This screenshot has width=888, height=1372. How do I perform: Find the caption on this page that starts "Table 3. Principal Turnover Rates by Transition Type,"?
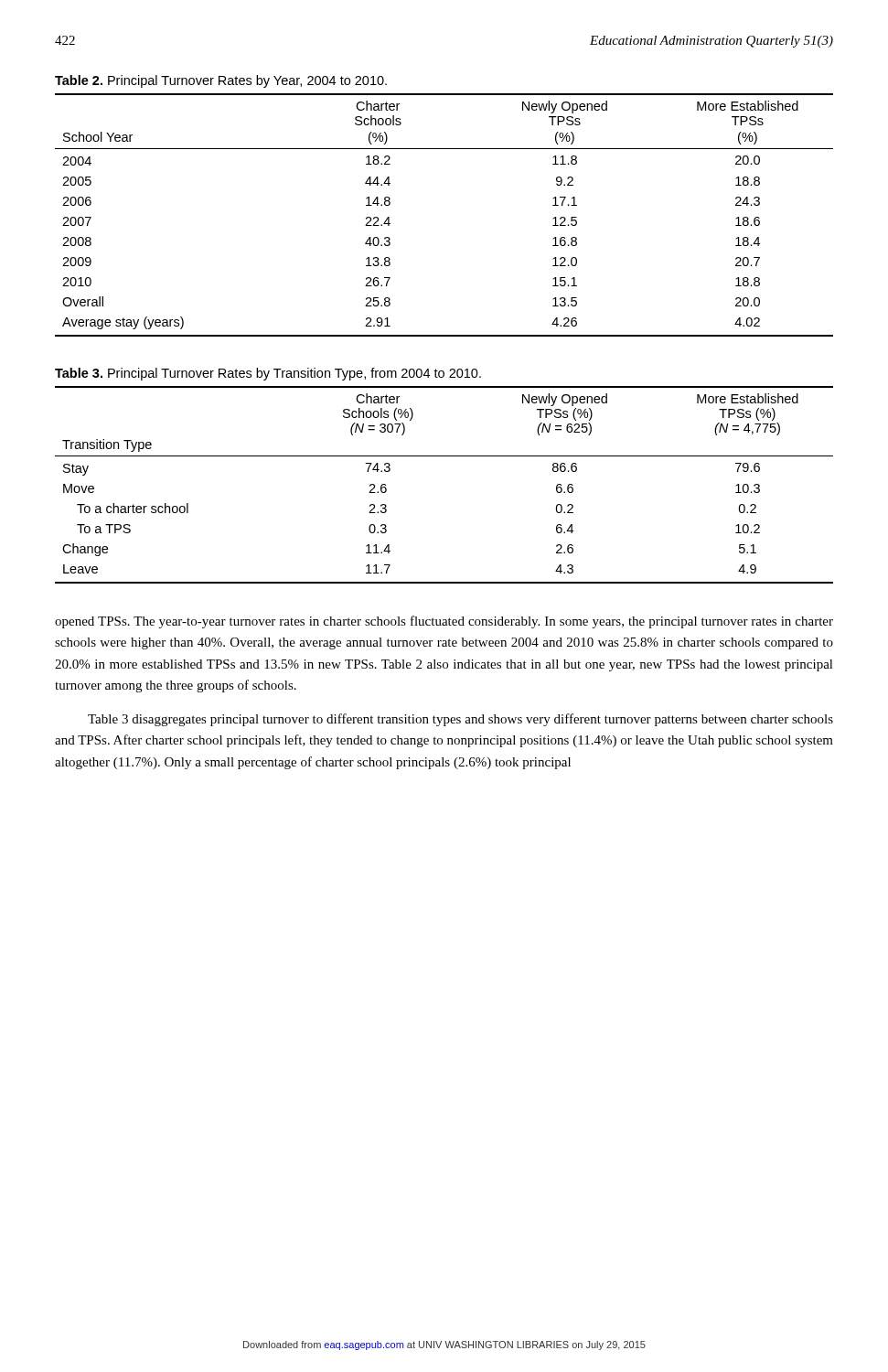pyautogui.click(x=268, y=373)
